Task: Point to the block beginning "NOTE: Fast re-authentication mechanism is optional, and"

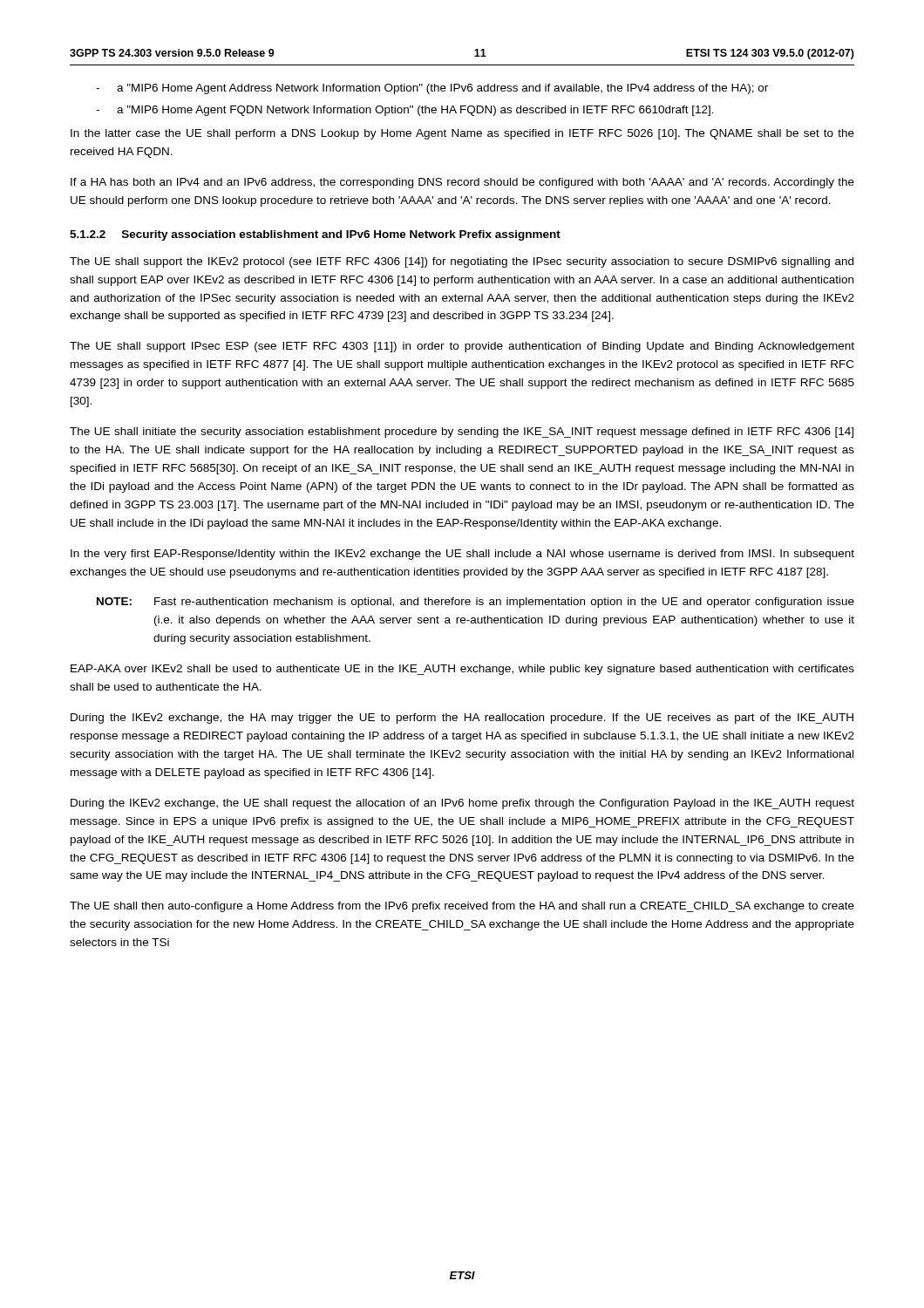Action: pos(462,621)
